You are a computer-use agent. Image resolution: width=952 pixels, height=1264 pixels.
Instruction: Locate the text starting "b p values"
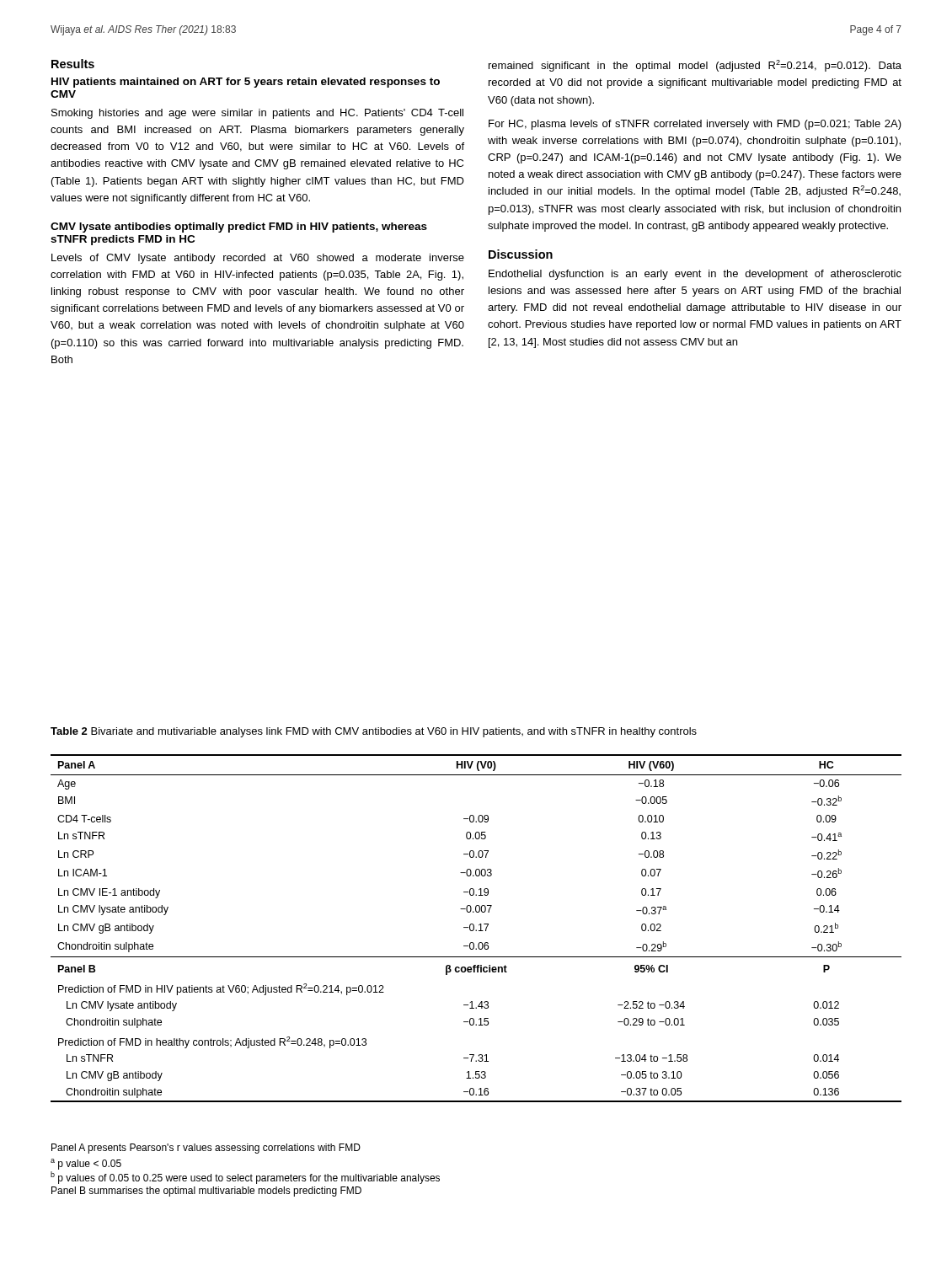tap(245, 1177)
